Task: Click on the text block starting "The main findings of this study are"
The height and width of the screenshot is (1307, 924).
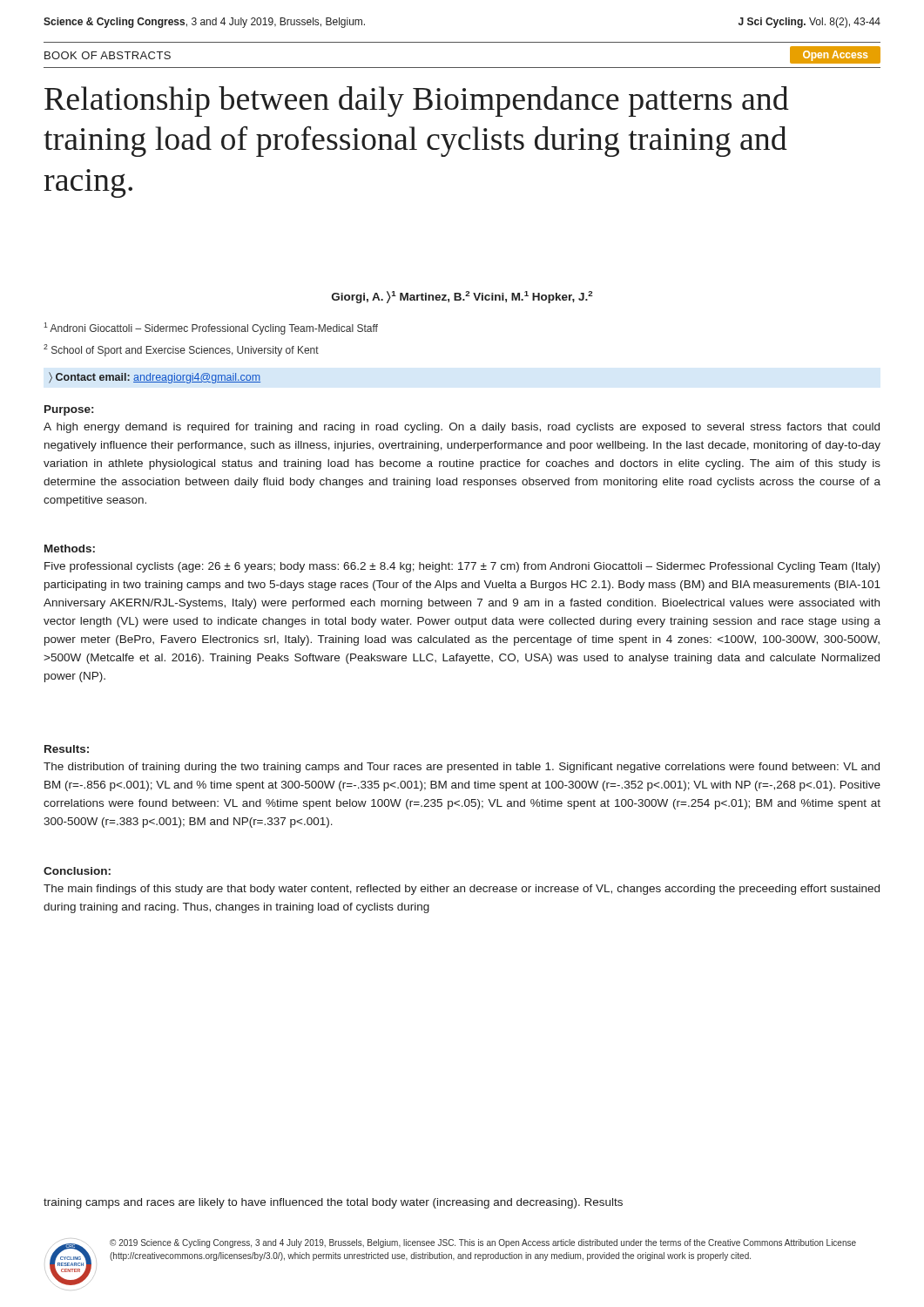Action: (462, 897)
